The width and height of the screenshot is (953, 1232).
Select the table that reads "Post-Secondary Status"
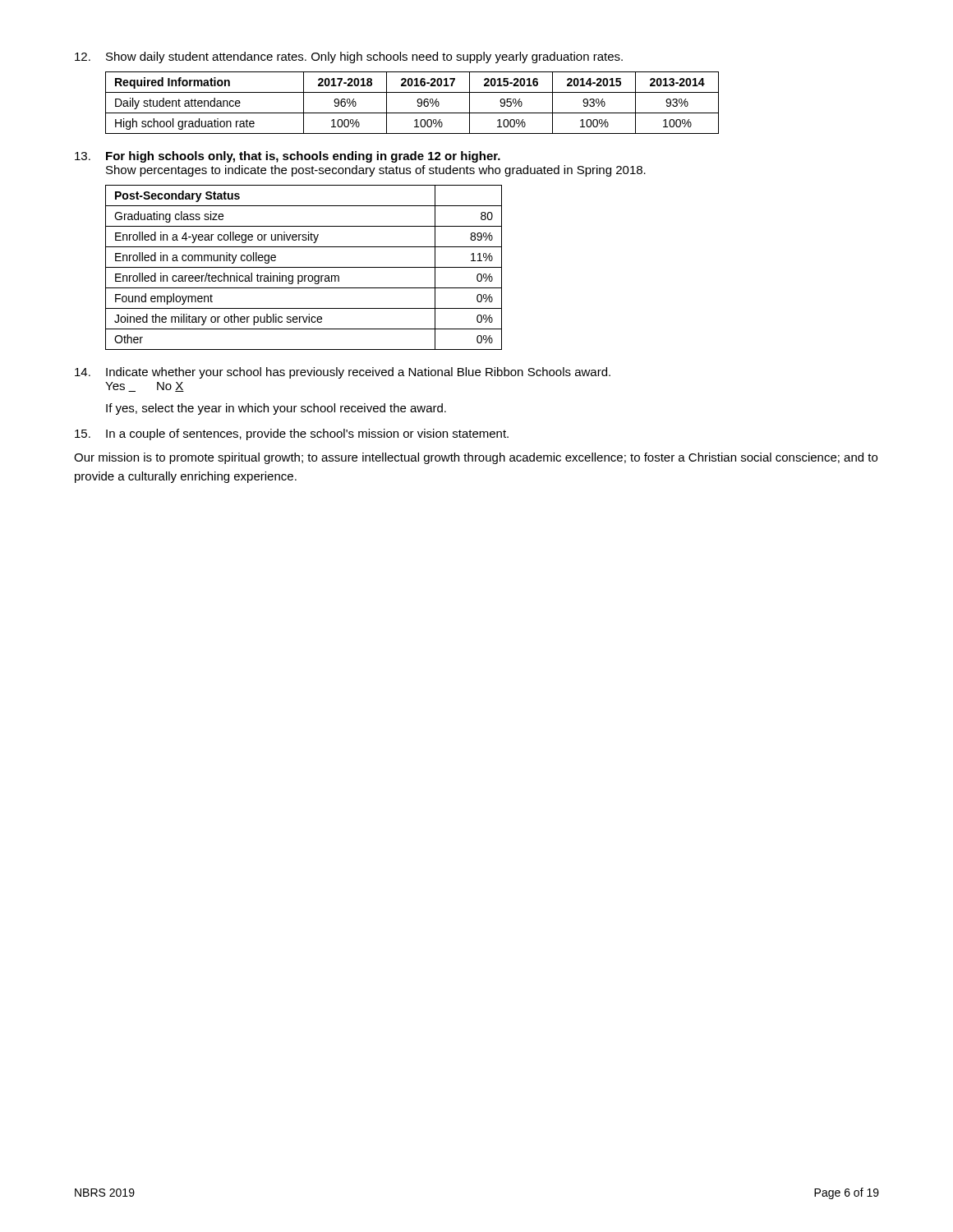click(x=492, y=267)
